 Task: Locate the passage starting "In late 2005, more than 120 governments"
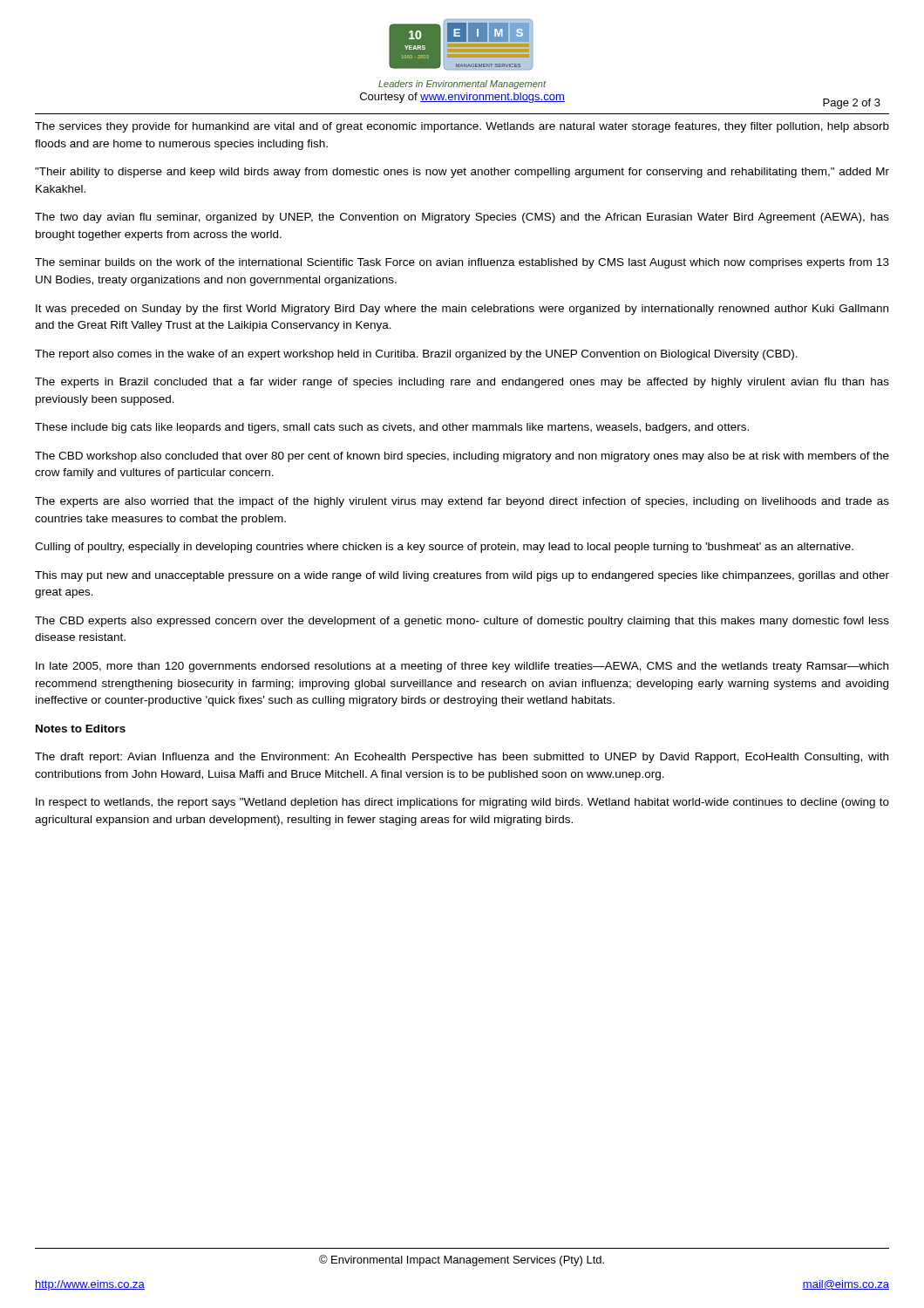click(x=462, y=683)
